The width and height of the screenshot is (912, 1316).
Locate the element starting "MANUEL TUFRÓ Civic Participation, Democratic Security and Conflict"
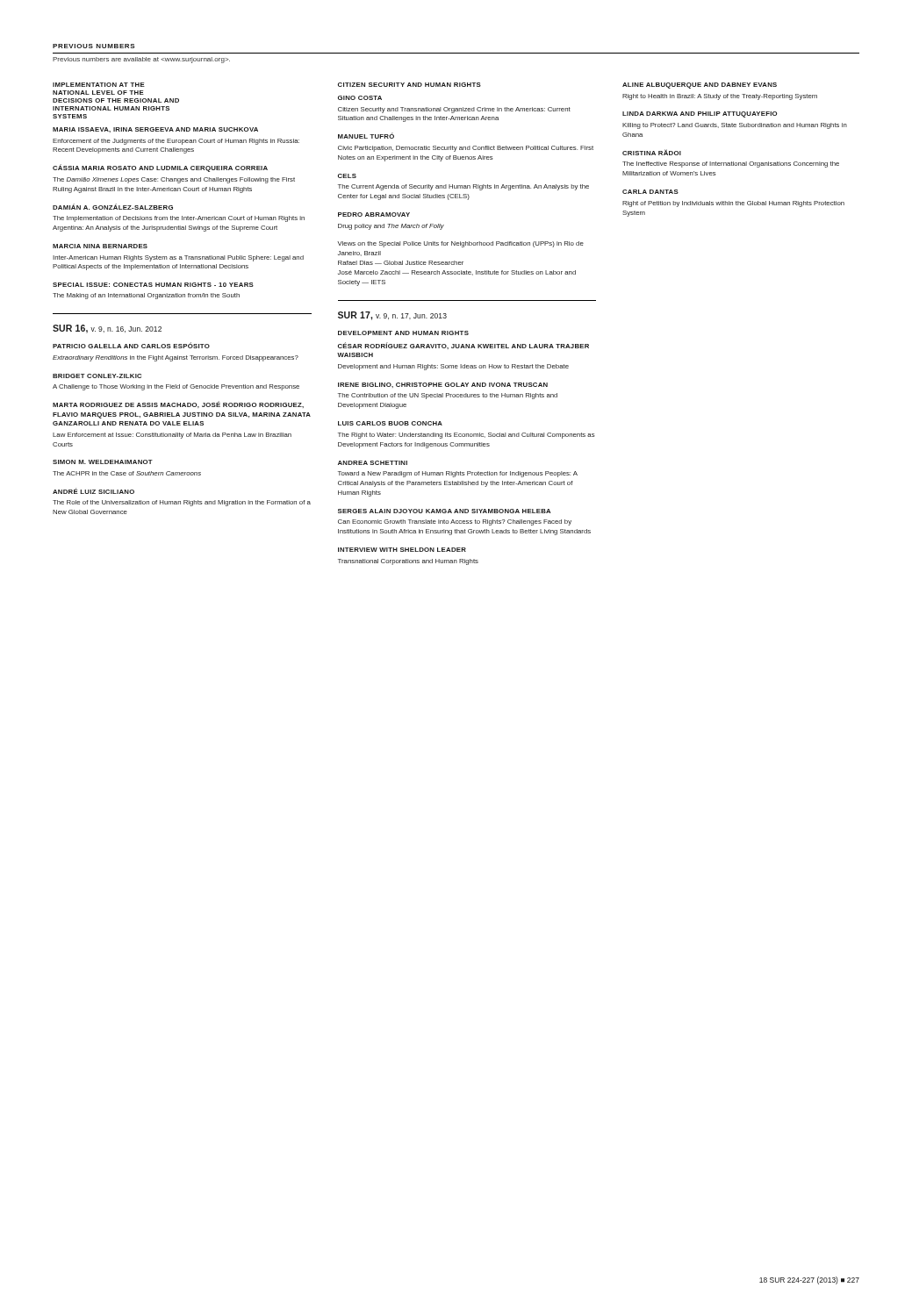[467, 148]
